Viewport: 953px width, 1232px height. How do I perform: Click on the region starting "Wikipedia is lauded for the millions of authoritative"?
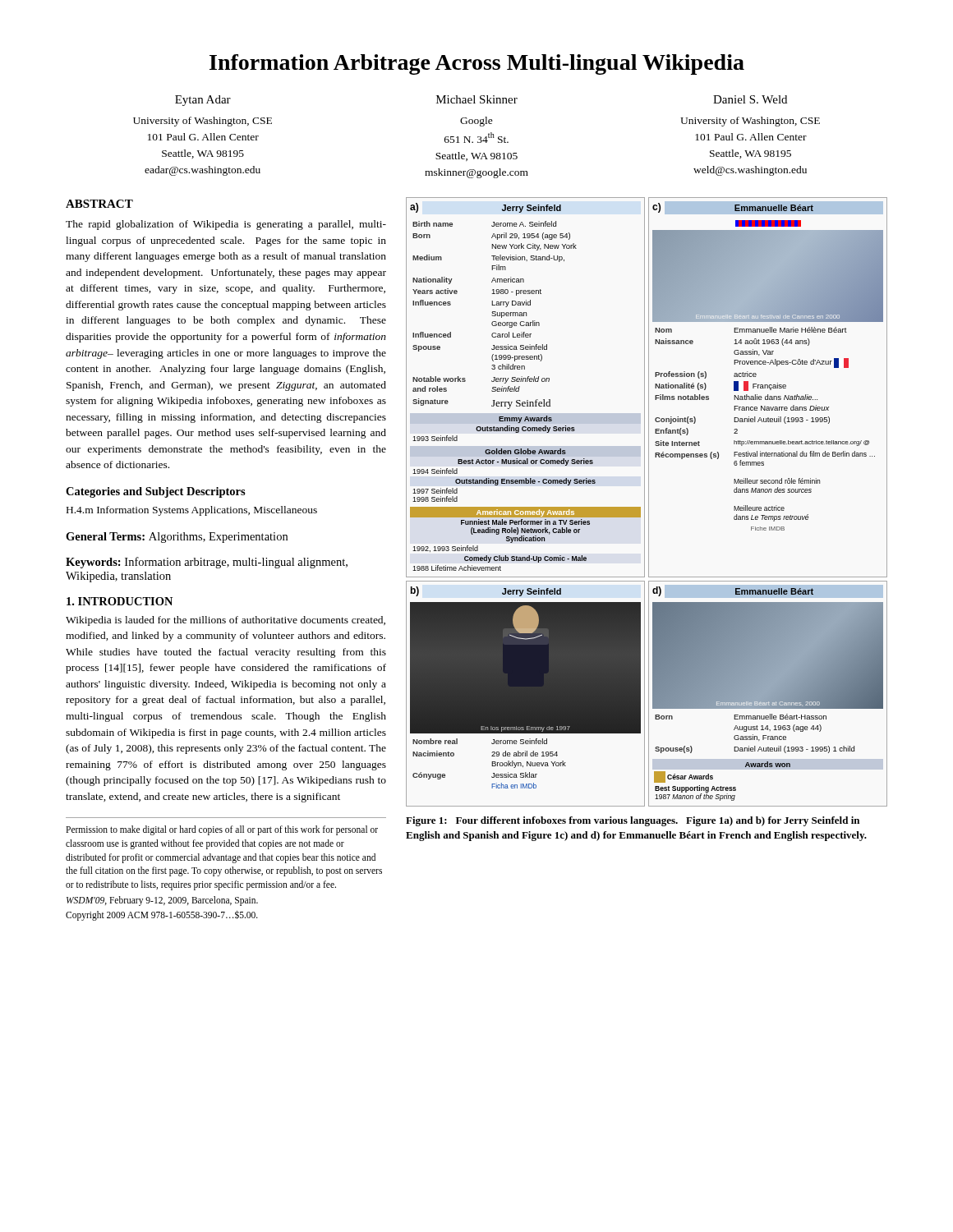tap(226, 708)
